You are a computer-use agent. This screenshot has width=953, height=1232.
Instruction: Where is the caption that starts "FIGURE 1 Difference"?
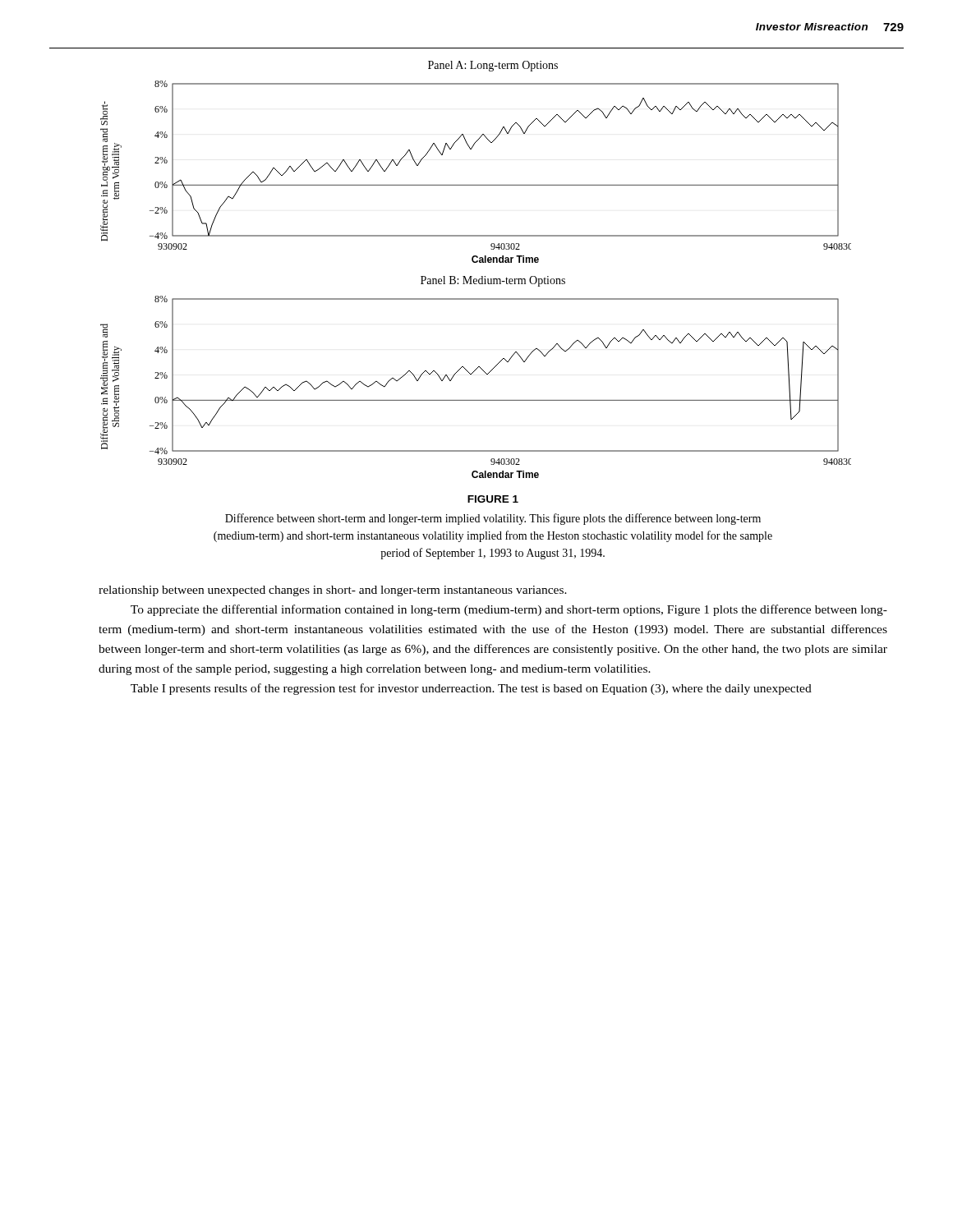pos(493,525)
